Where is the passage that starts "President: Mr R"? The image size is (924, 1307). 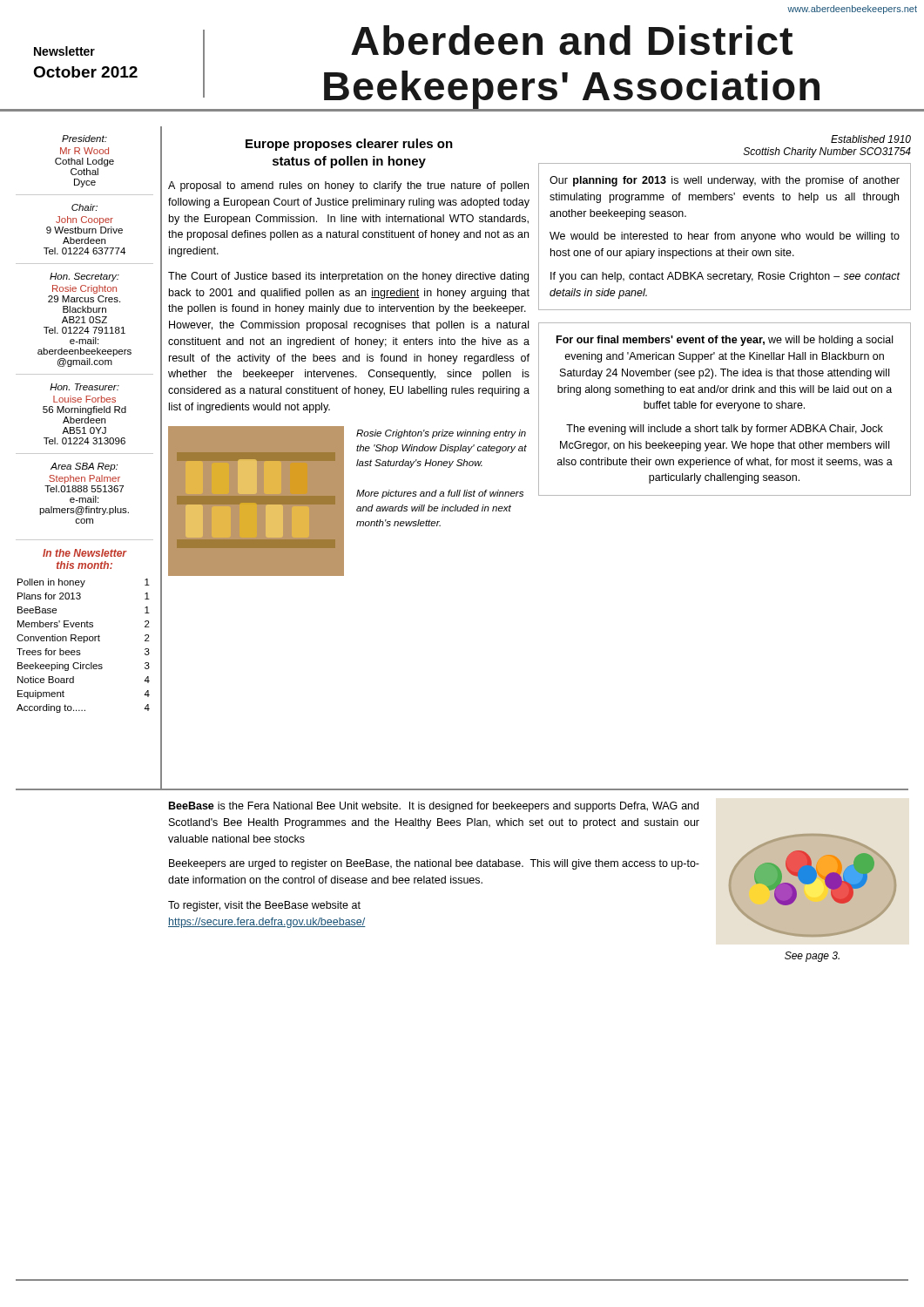pyautogui.click(x=84, y=160)
